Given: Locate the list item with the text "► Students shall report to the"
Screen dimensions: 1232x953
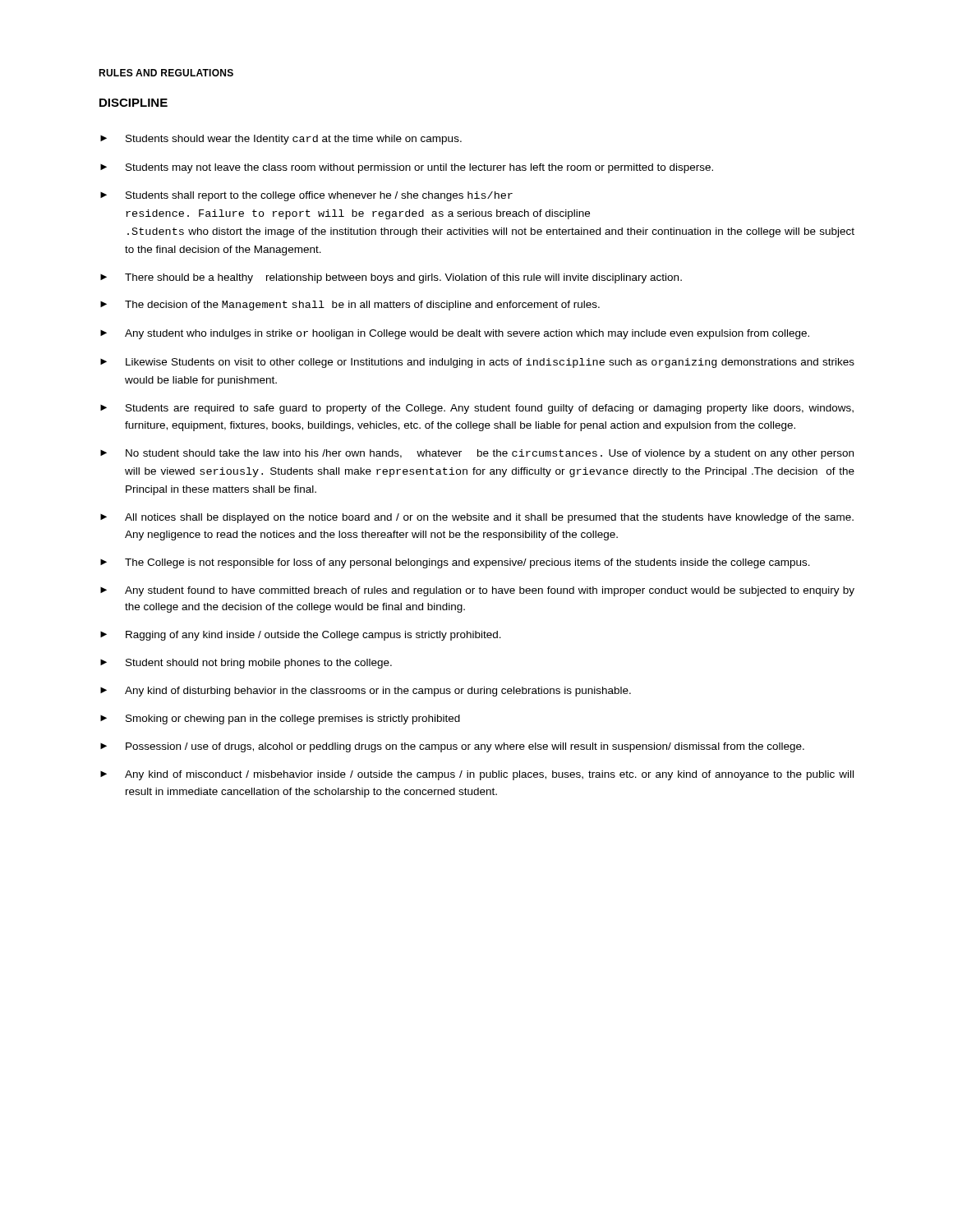Looking at the screenshot, I should 476,223.
